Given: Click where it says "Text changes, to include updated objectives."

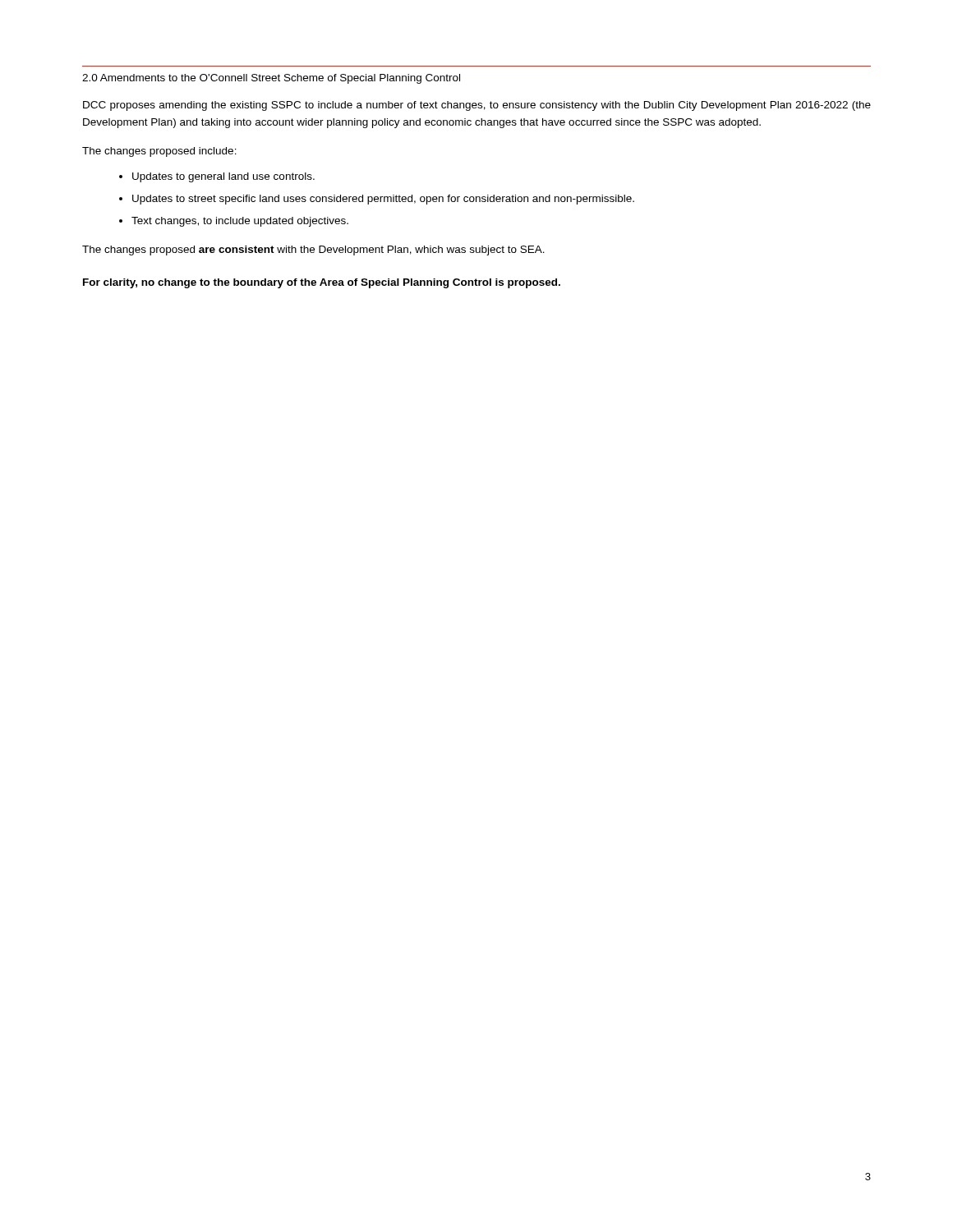Looking at the screenshot, I should 240,220.
